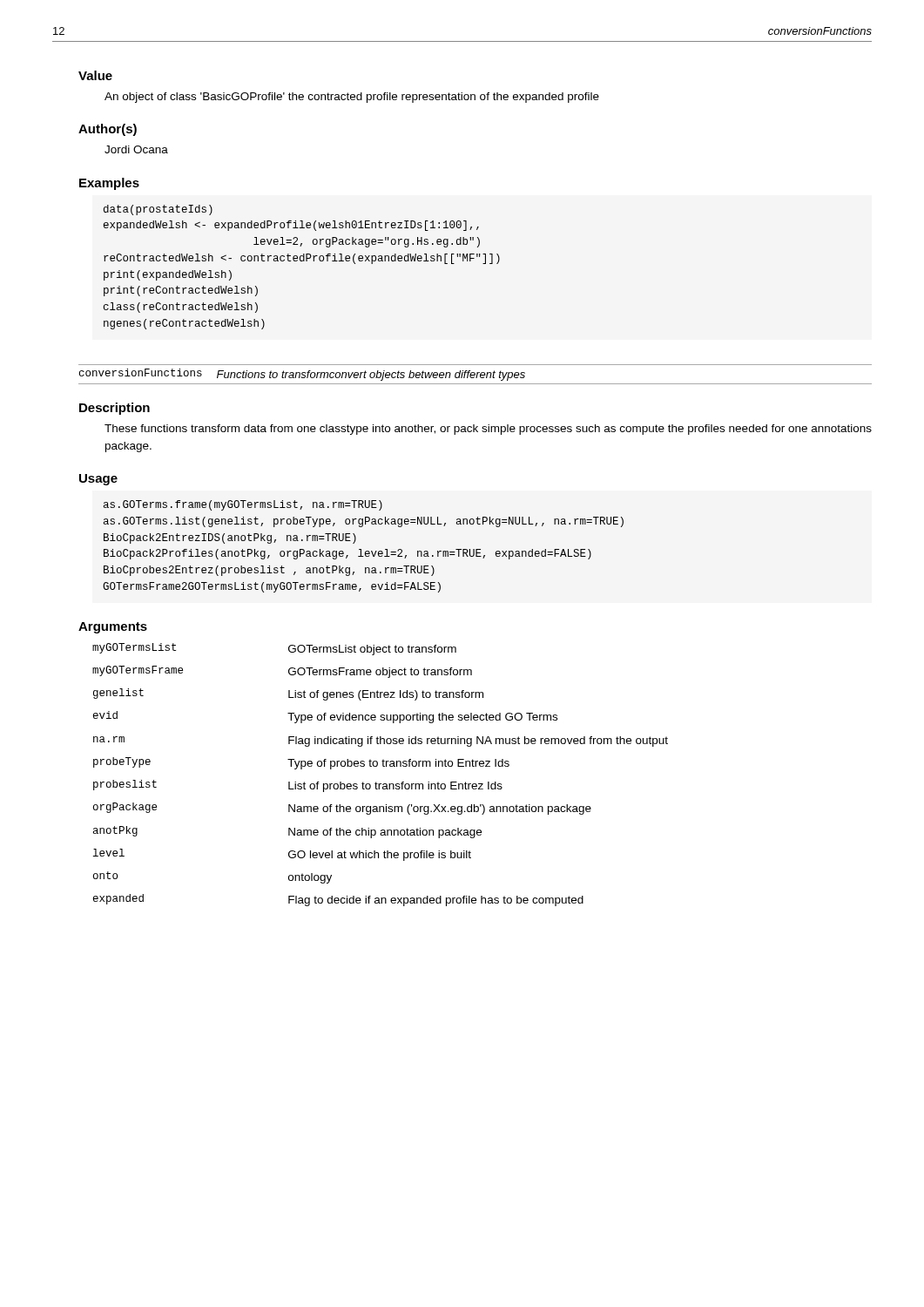
Task: Find the block on this page that starts "These functions transform data from one classtype into"
Action: 488,437
